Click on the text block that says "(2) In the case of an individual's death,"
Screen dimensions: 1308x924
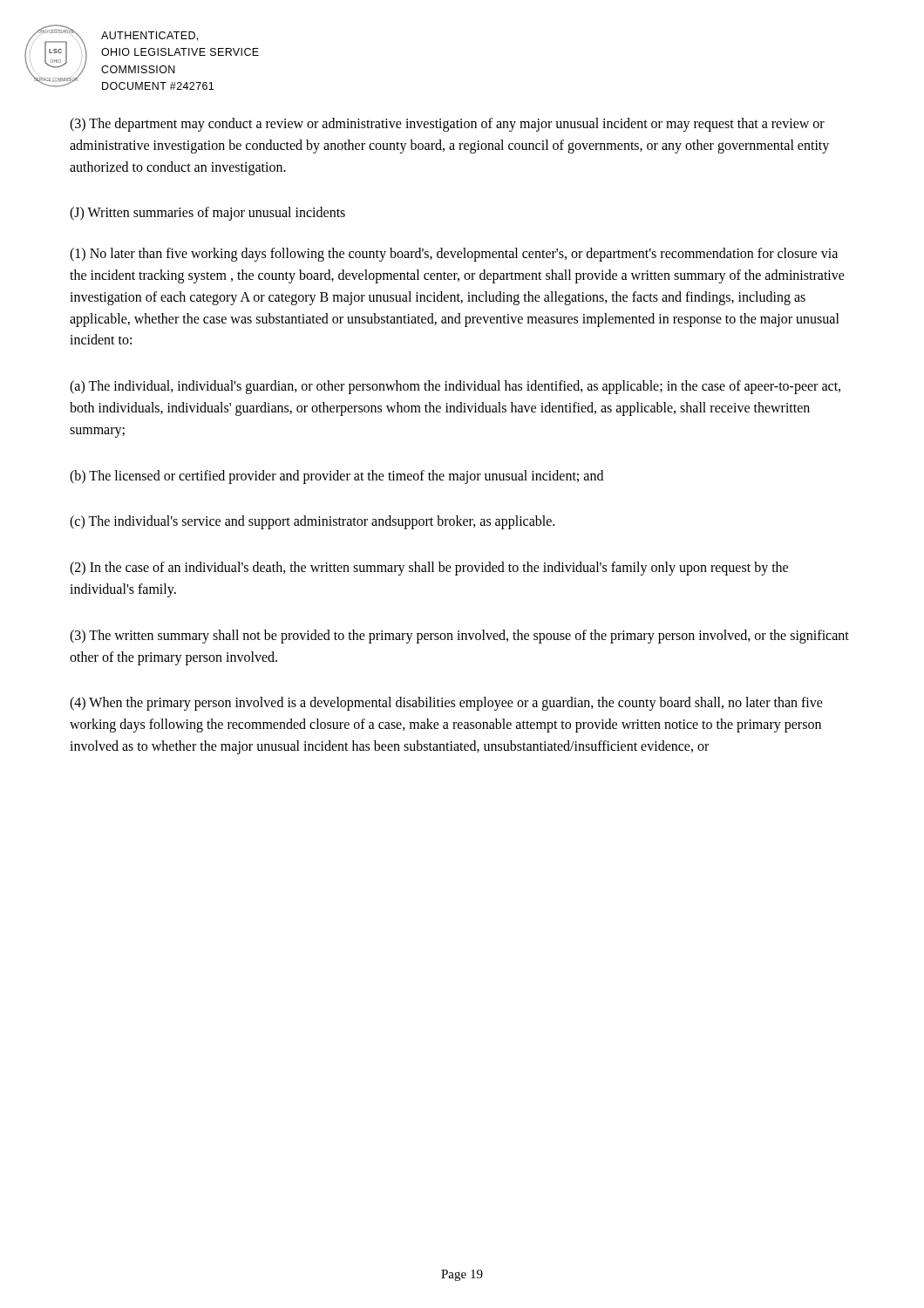[429, 578]
